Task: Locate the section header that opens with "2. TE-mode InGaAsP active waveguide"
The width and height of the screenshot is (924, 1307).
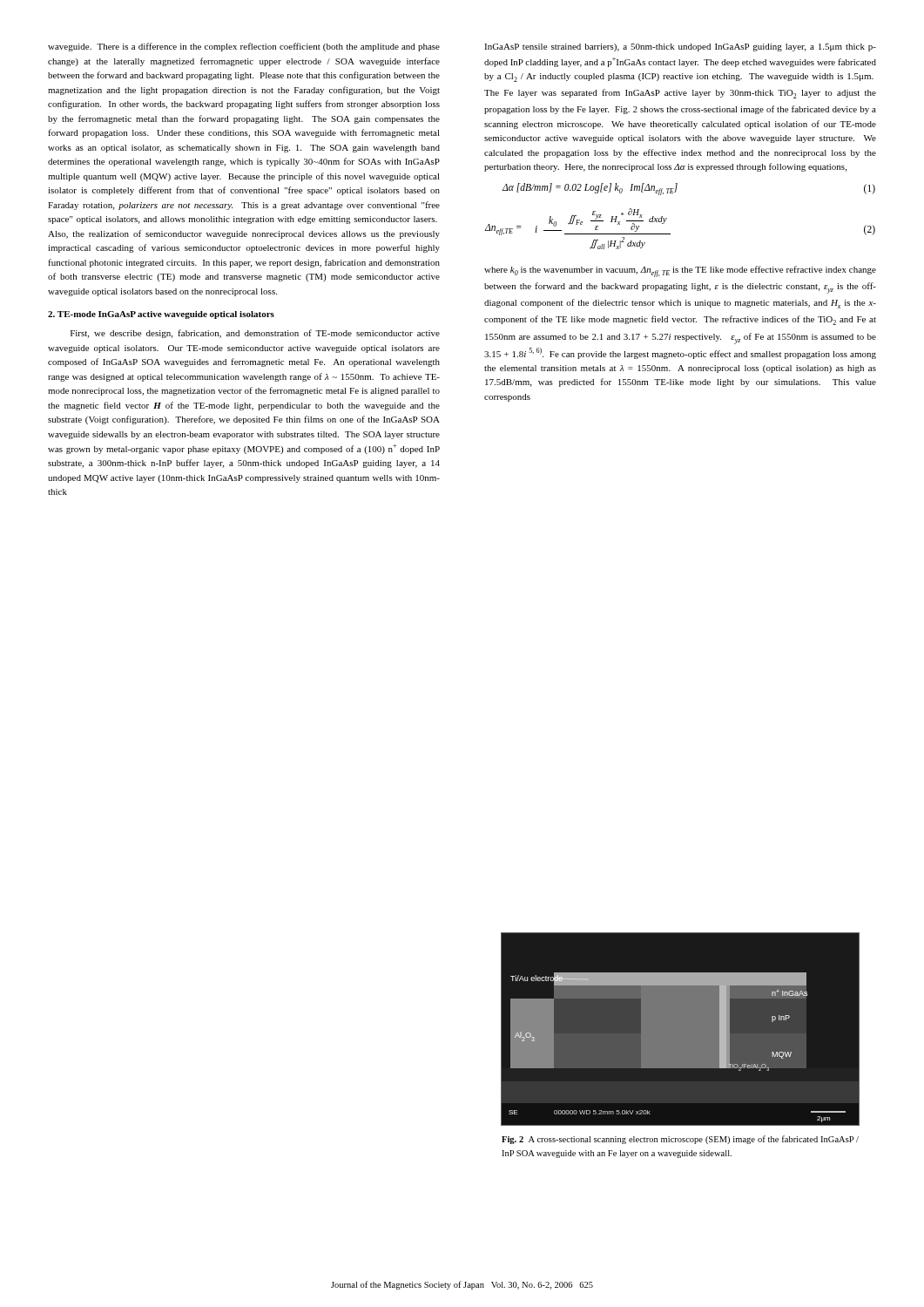Action: point(161,314)
